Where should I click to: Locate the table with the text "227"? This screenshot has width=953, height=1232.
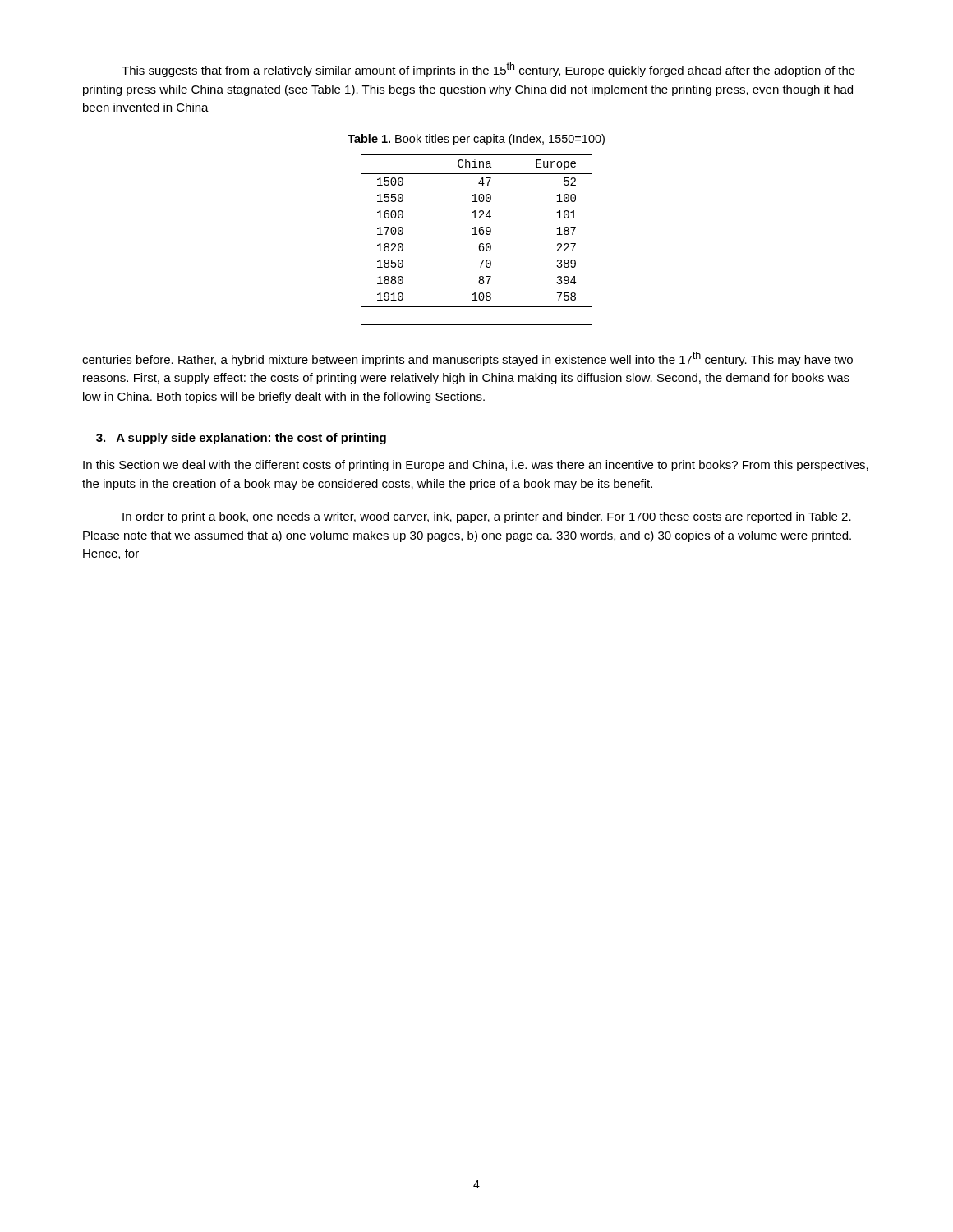pyautogui.click(x=476, y=230)
